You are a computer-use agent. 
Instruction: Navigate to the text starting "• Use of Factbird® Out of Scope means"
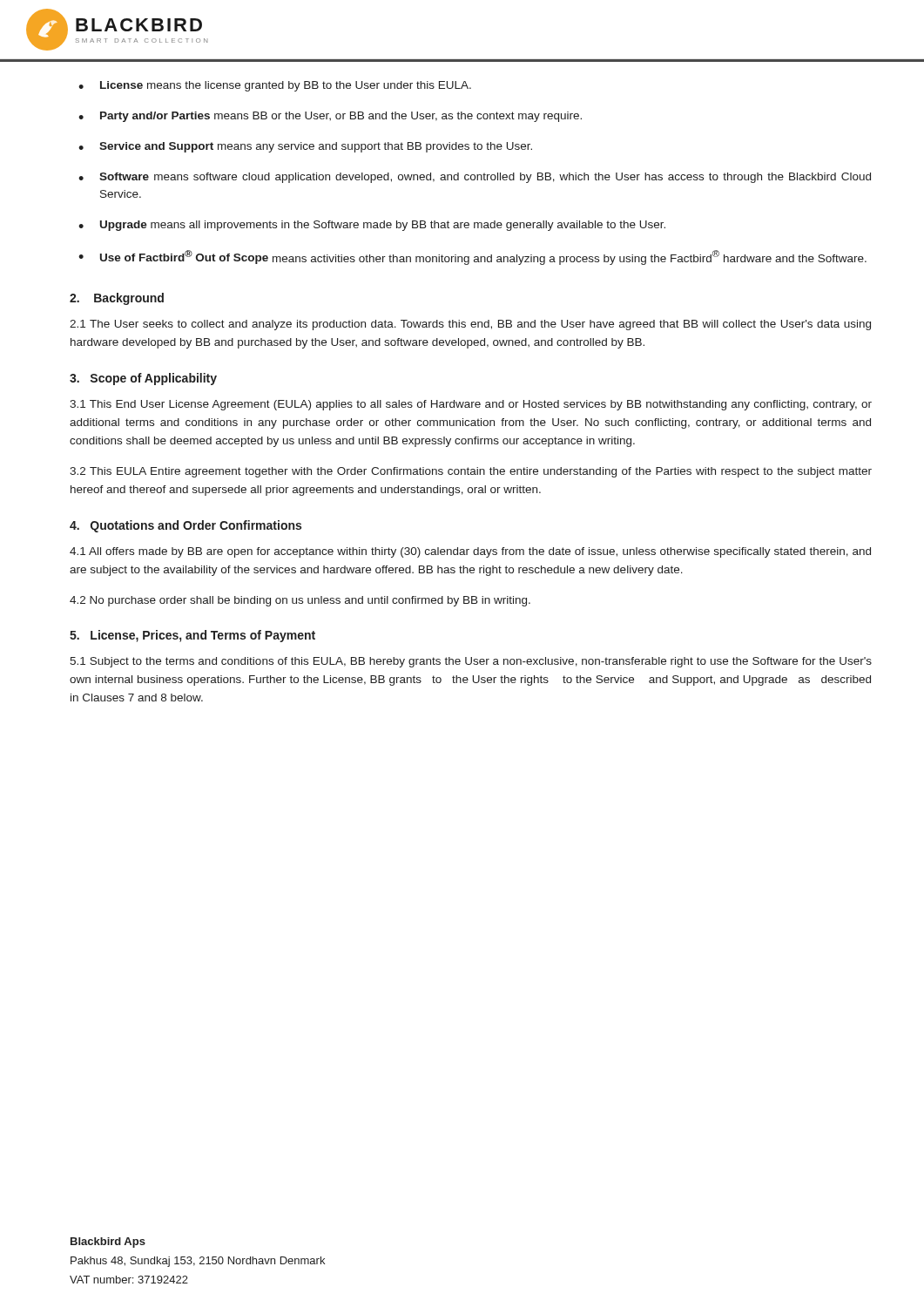[x=473, y=256]
